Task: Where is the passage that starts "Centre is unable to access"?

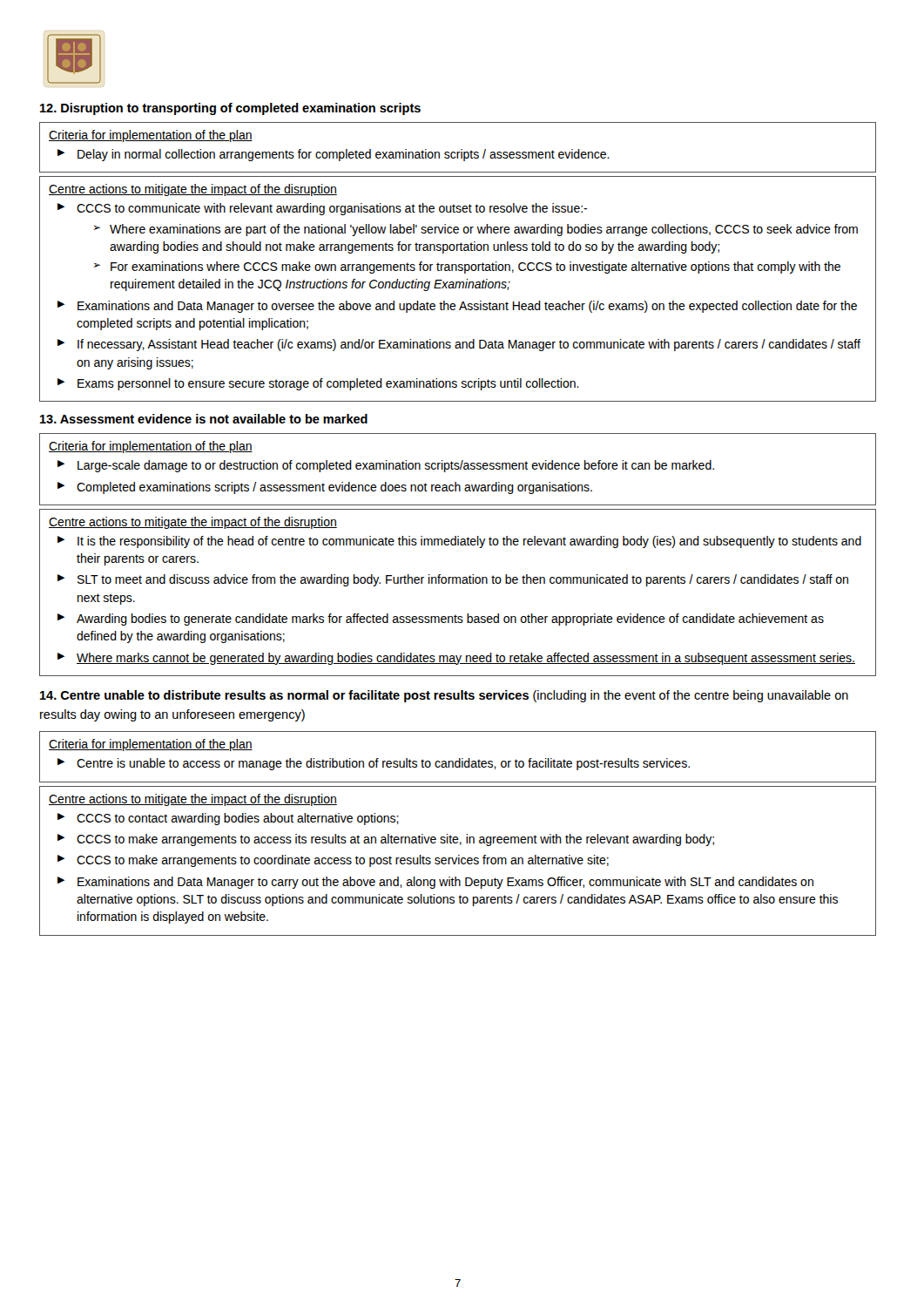Action: (x=384, y=764)
